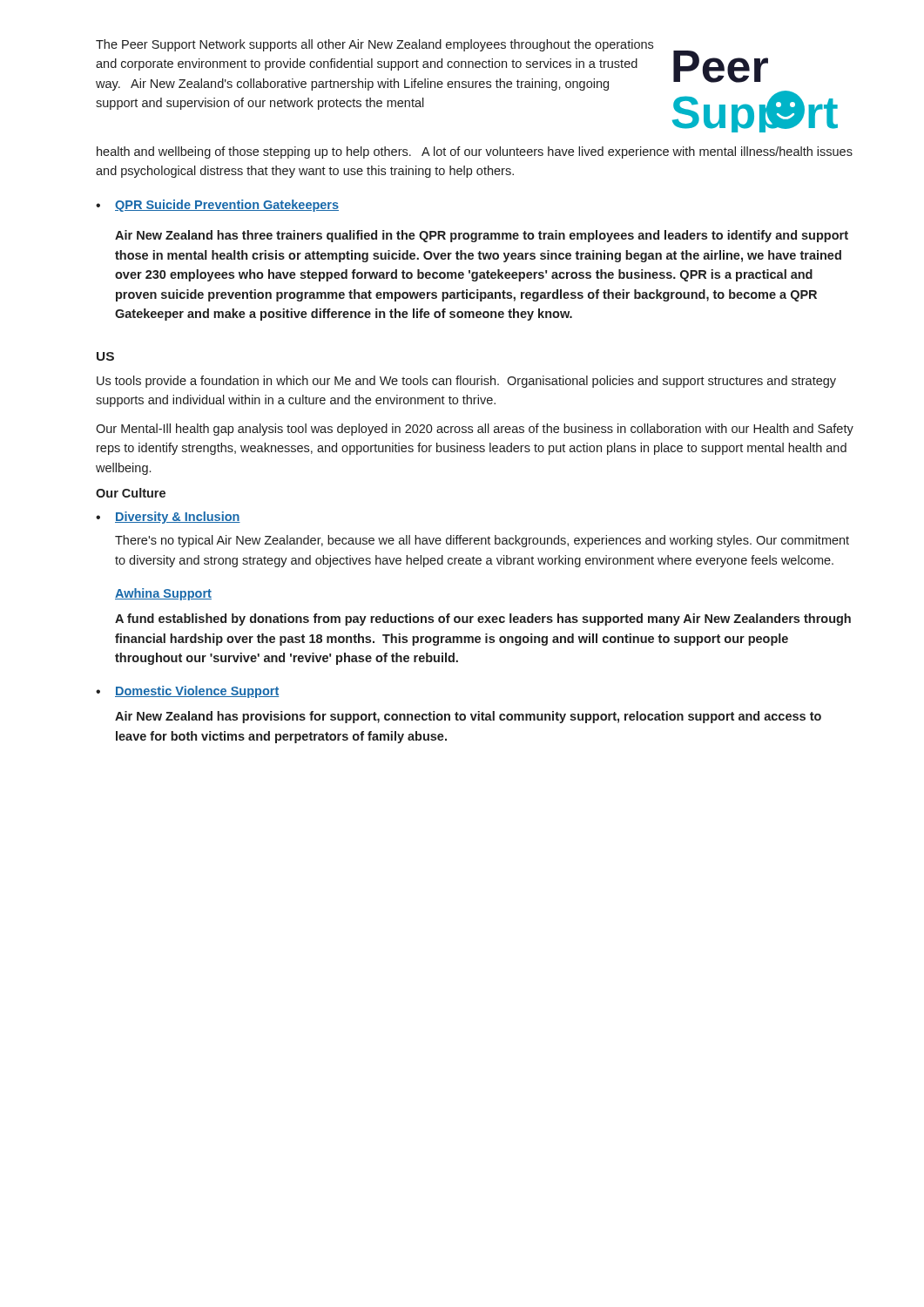Select the region starting "Us tools provide a"
The width and height of the screenshot is (924, 1307).
466,390
